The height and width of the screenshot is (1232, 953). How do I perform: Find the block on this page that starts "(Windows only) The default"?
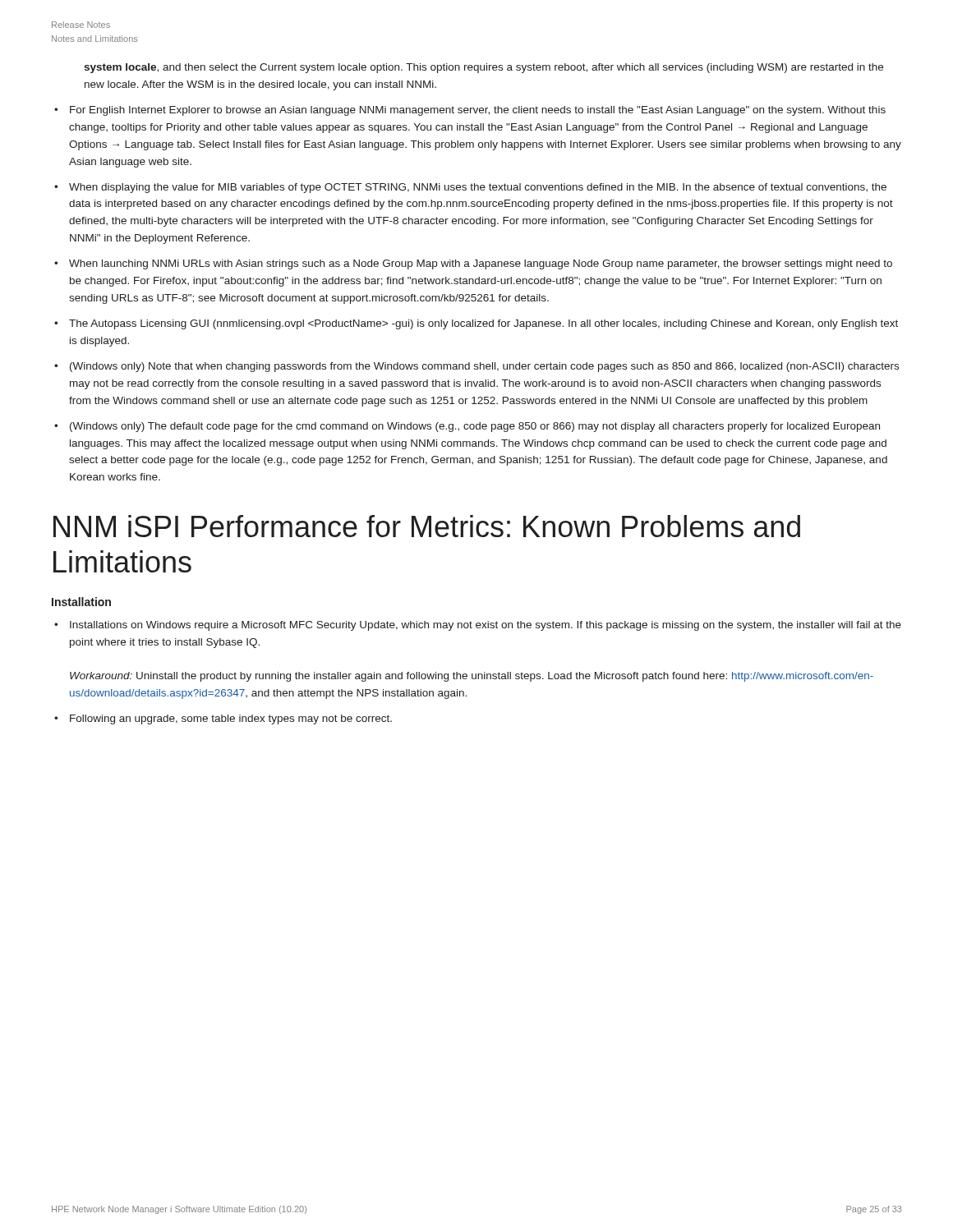coord(478,451)
